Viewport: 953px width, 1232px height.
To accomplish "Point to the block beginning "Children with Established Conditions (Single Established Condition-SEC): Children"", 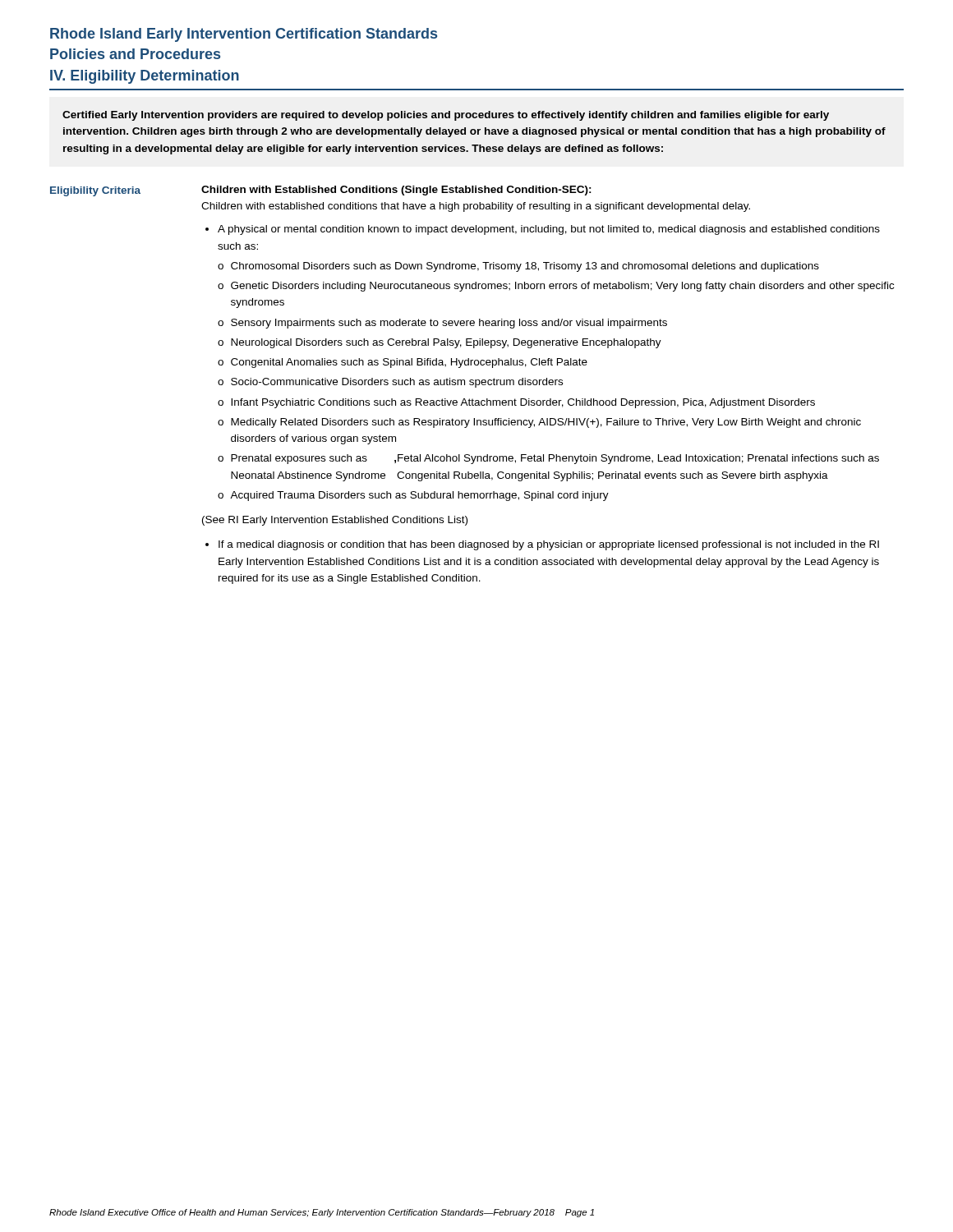I will (x=476, y=198).
